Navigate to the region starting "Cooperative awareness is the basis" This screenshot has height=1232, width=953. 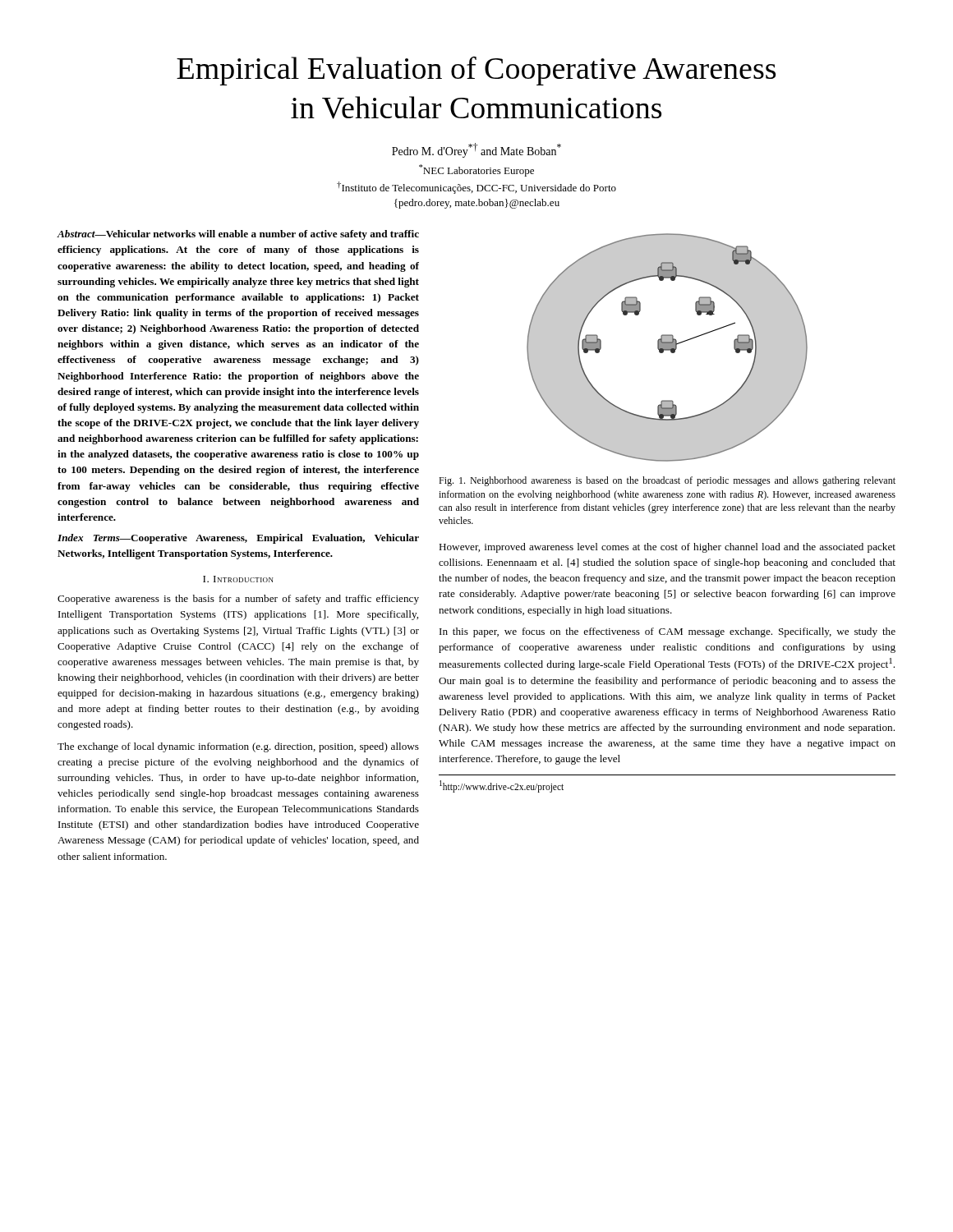[x=238, y=600]
